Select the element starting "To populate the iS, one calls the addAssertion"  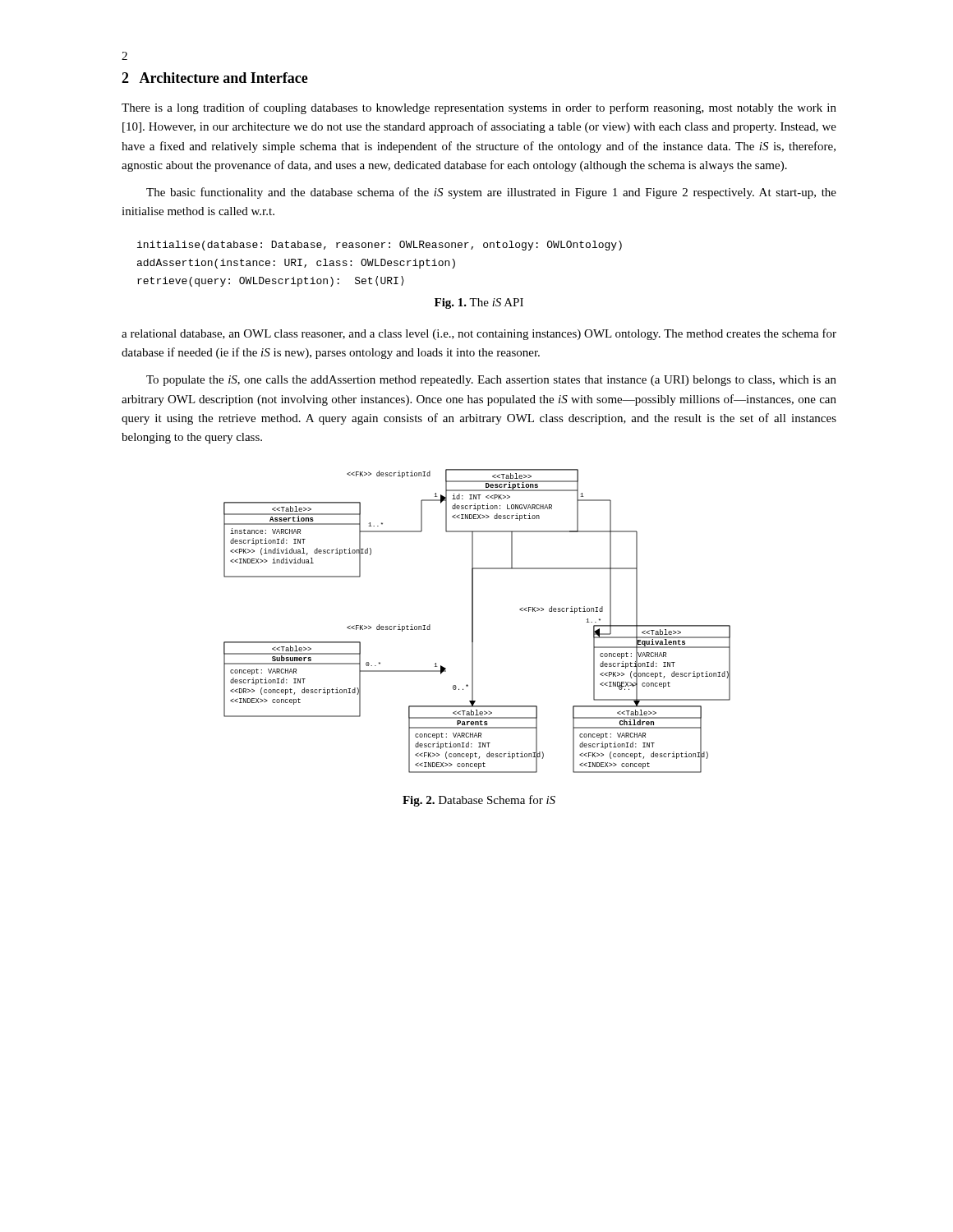(479, 409)
